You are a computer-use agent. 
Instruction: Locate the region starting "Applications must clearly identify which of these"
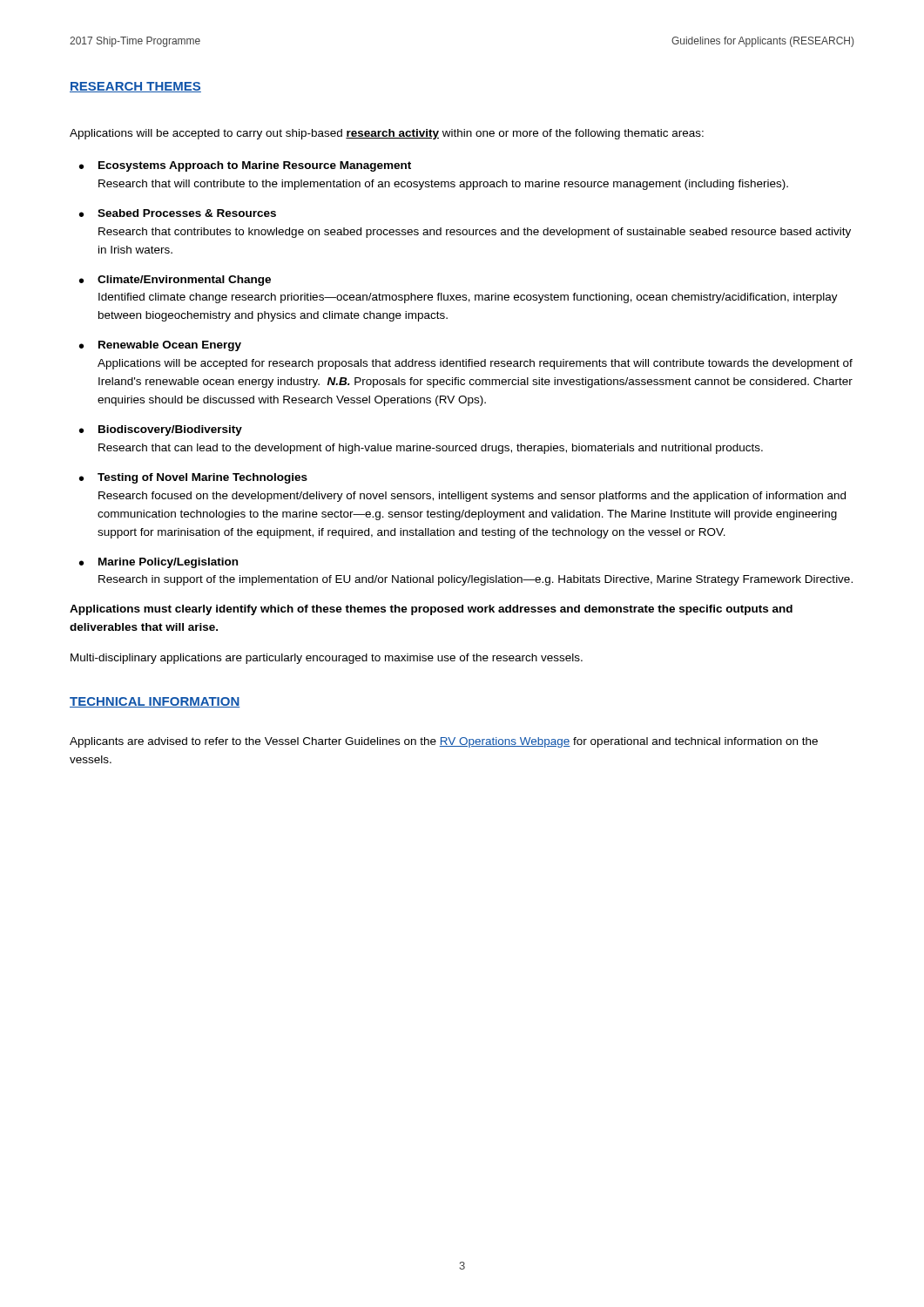(x=431, y=618)
